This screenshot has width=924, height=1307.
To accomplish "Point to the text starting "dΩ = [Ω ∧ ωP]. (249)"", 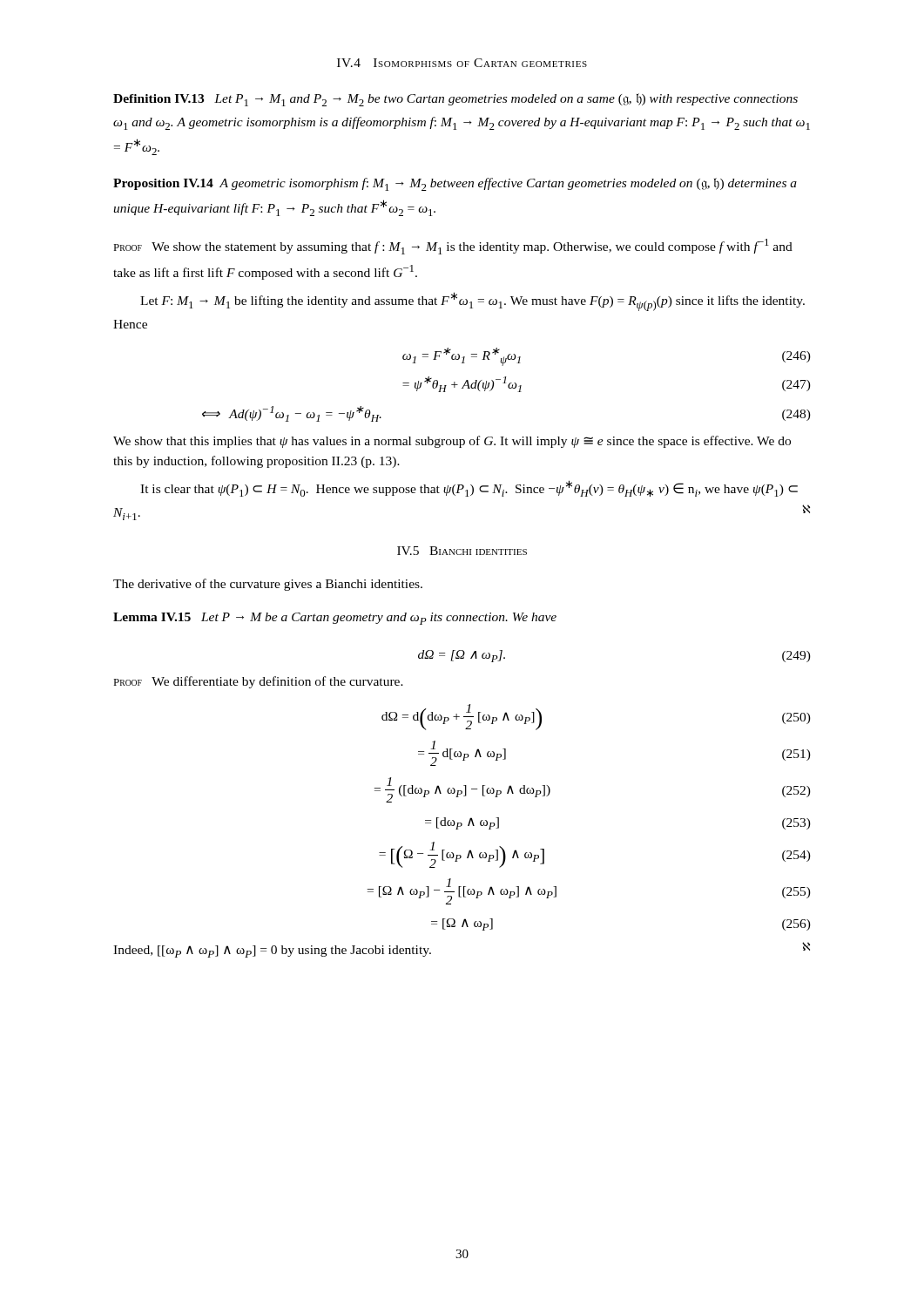I will [x=458, y=656].
